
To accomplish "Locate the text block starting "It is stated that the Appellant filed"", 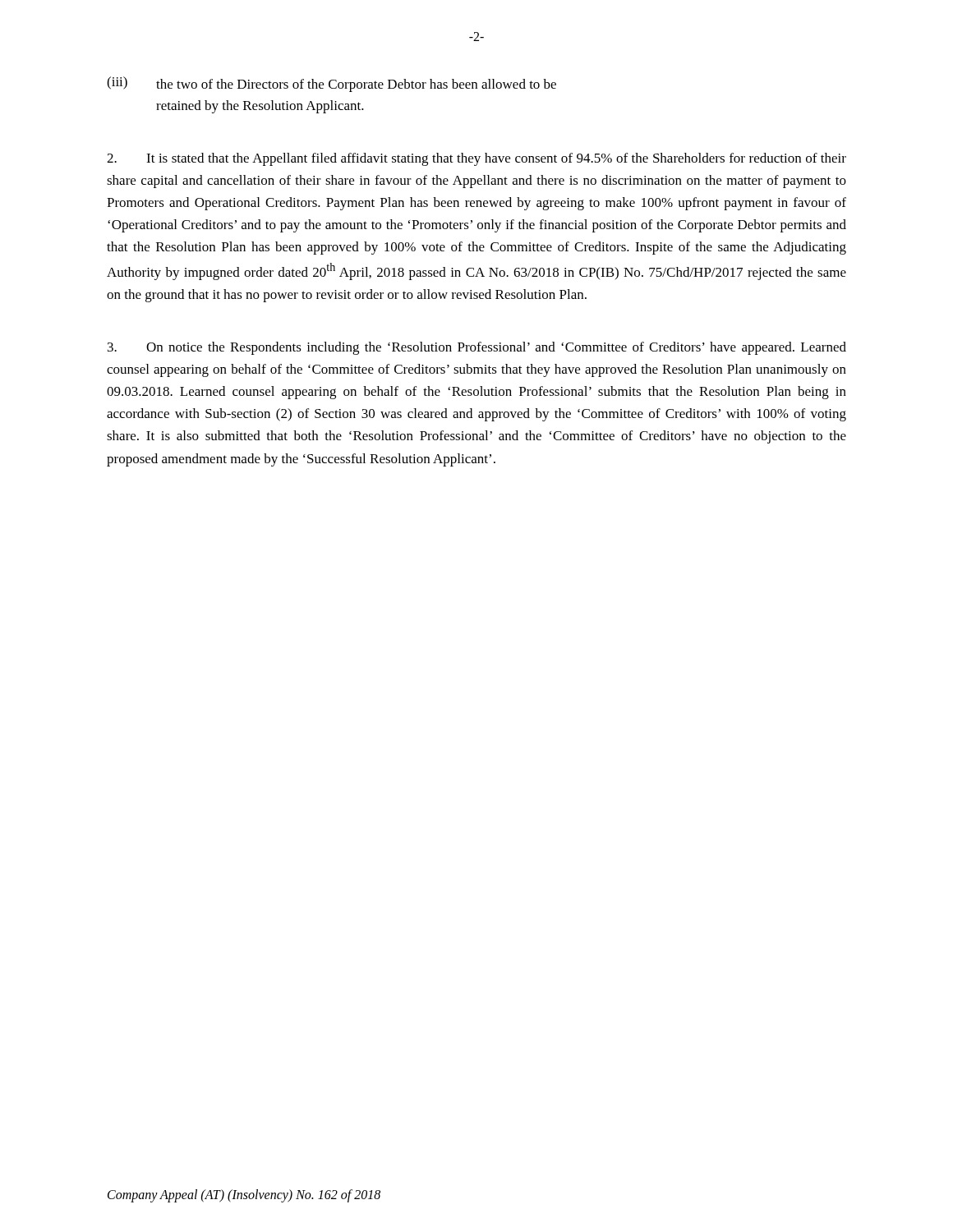I will [x=476, y=225].
